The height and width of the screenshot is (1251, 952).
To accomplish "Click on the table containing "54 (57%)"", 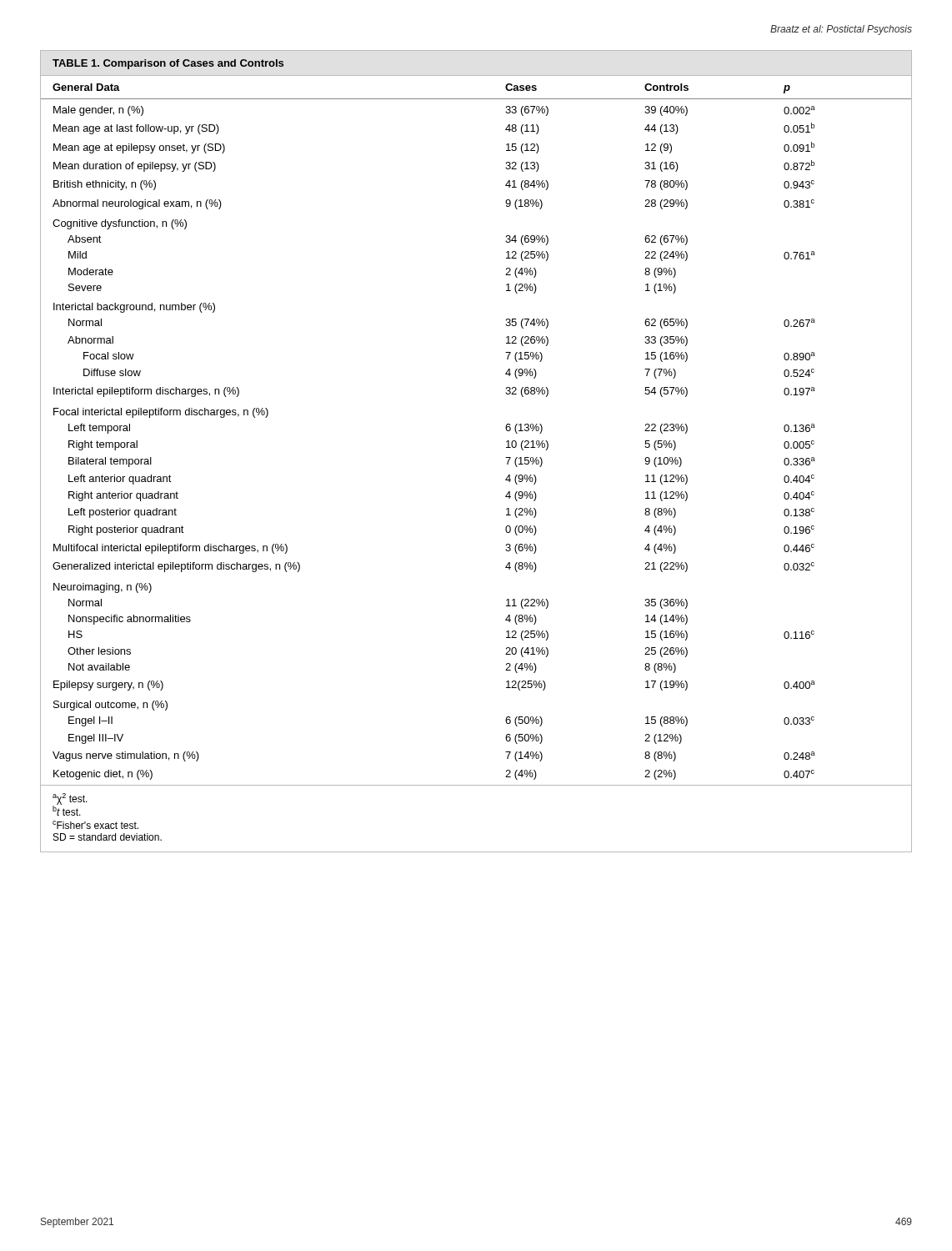I will (476, 451).
